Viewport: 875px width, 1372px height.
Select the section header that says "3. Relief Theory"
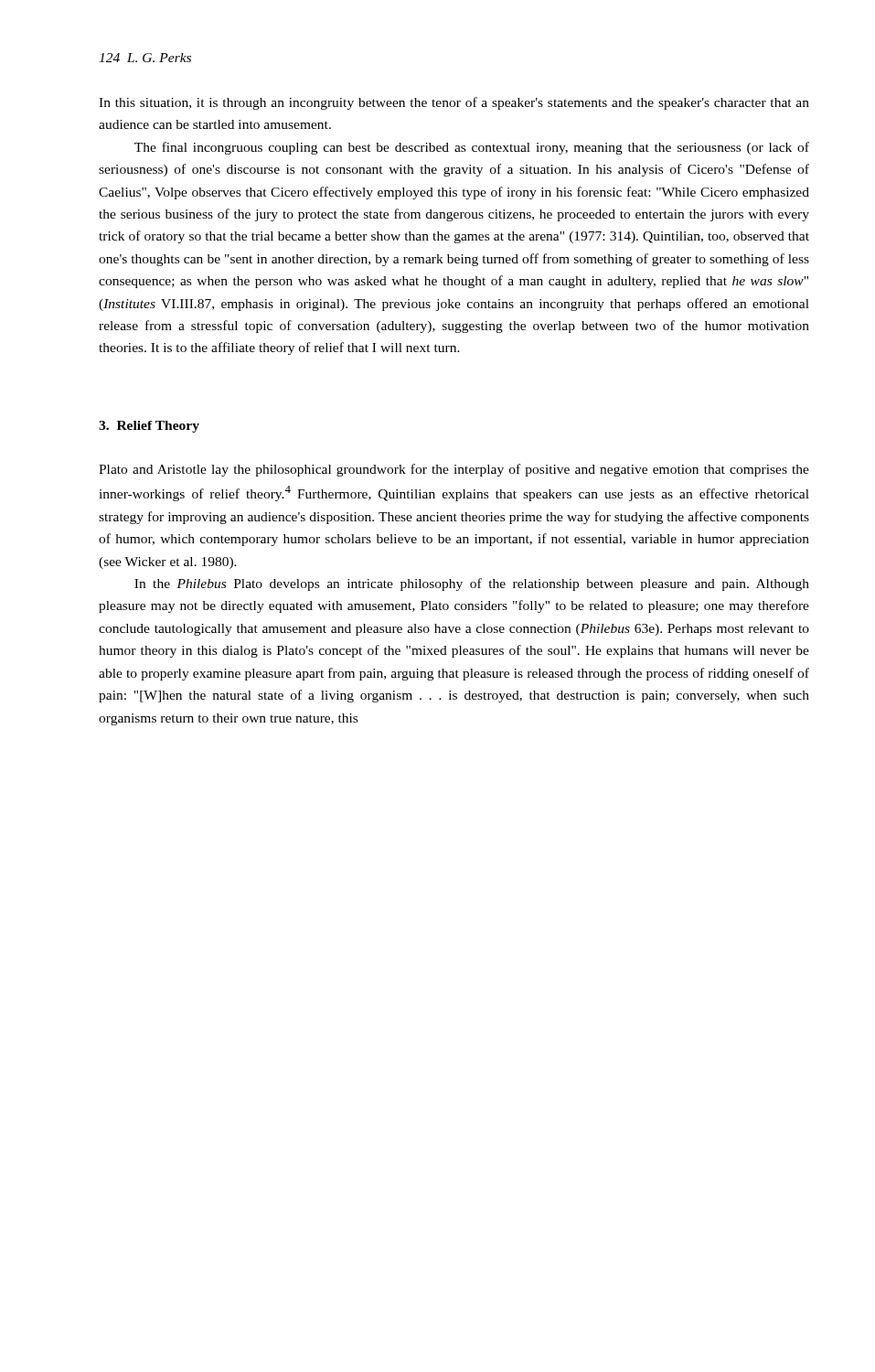pos(149,425)
